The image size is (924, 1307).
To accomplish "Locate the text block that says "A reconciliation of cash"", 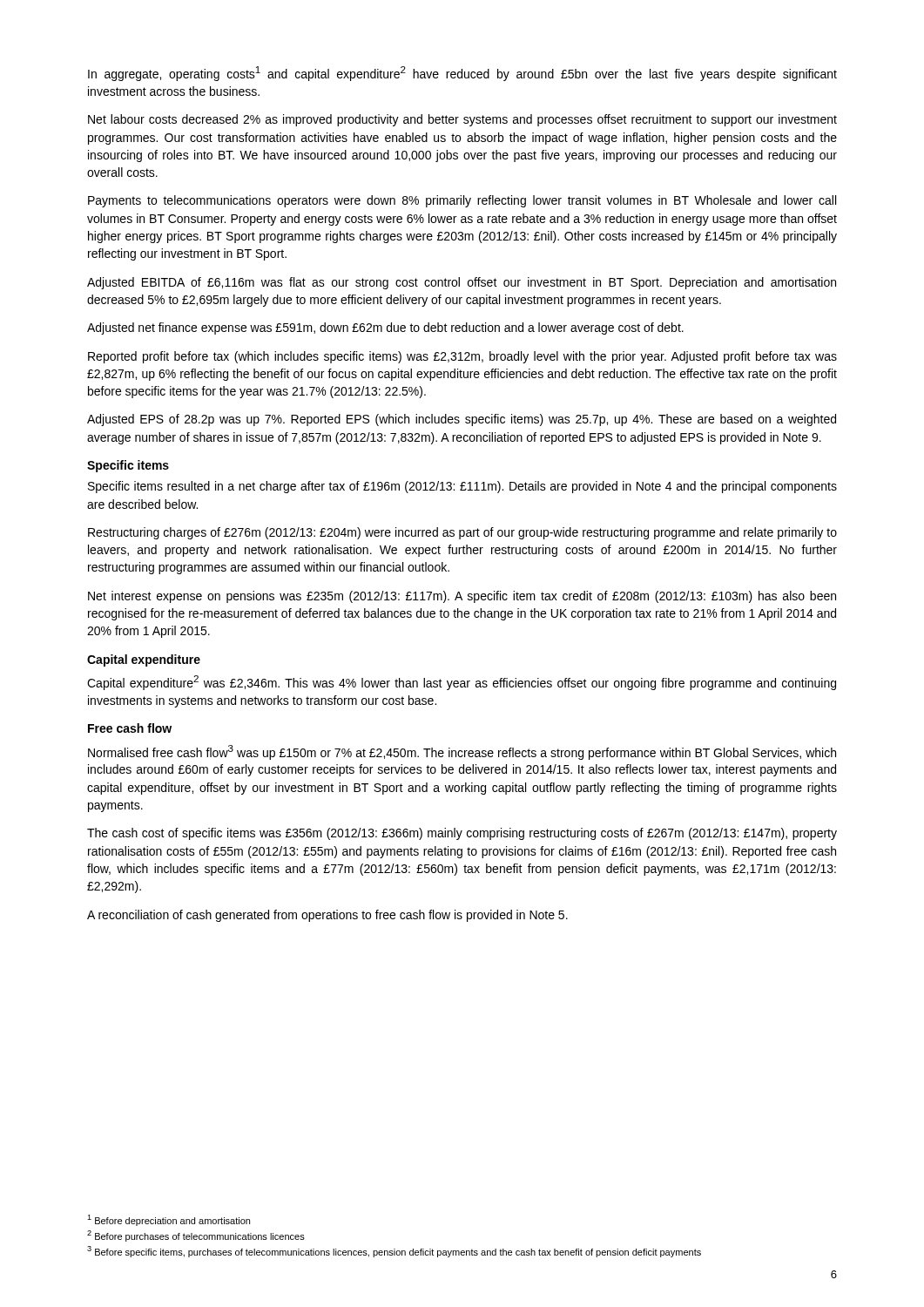I will pos(462,915).
